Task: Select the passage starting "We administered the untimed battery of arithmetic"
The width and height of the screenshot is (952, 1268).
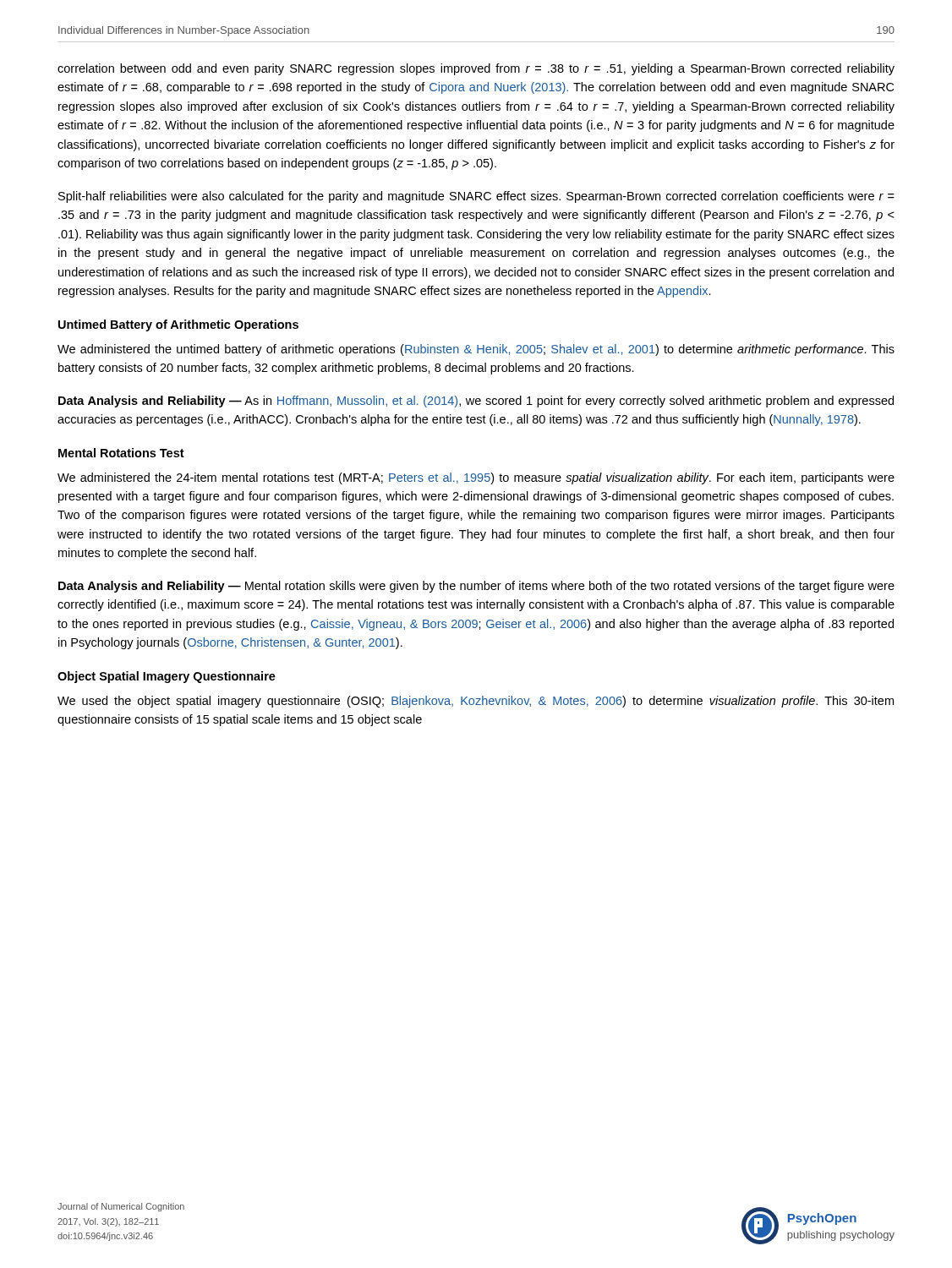Action: point(476,358)
